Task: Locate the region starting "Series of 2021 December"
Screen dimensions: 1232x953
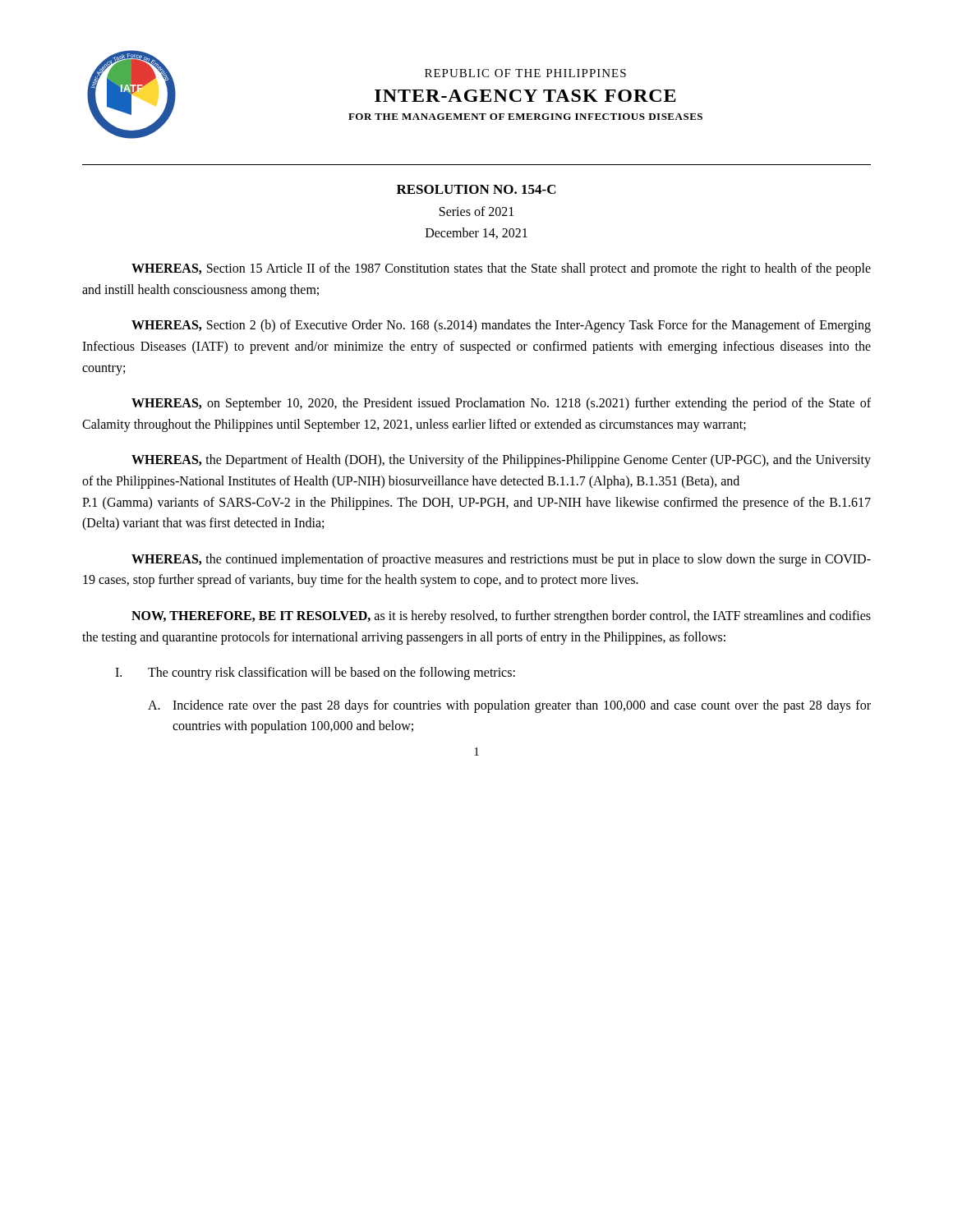Action: (476, 222)
